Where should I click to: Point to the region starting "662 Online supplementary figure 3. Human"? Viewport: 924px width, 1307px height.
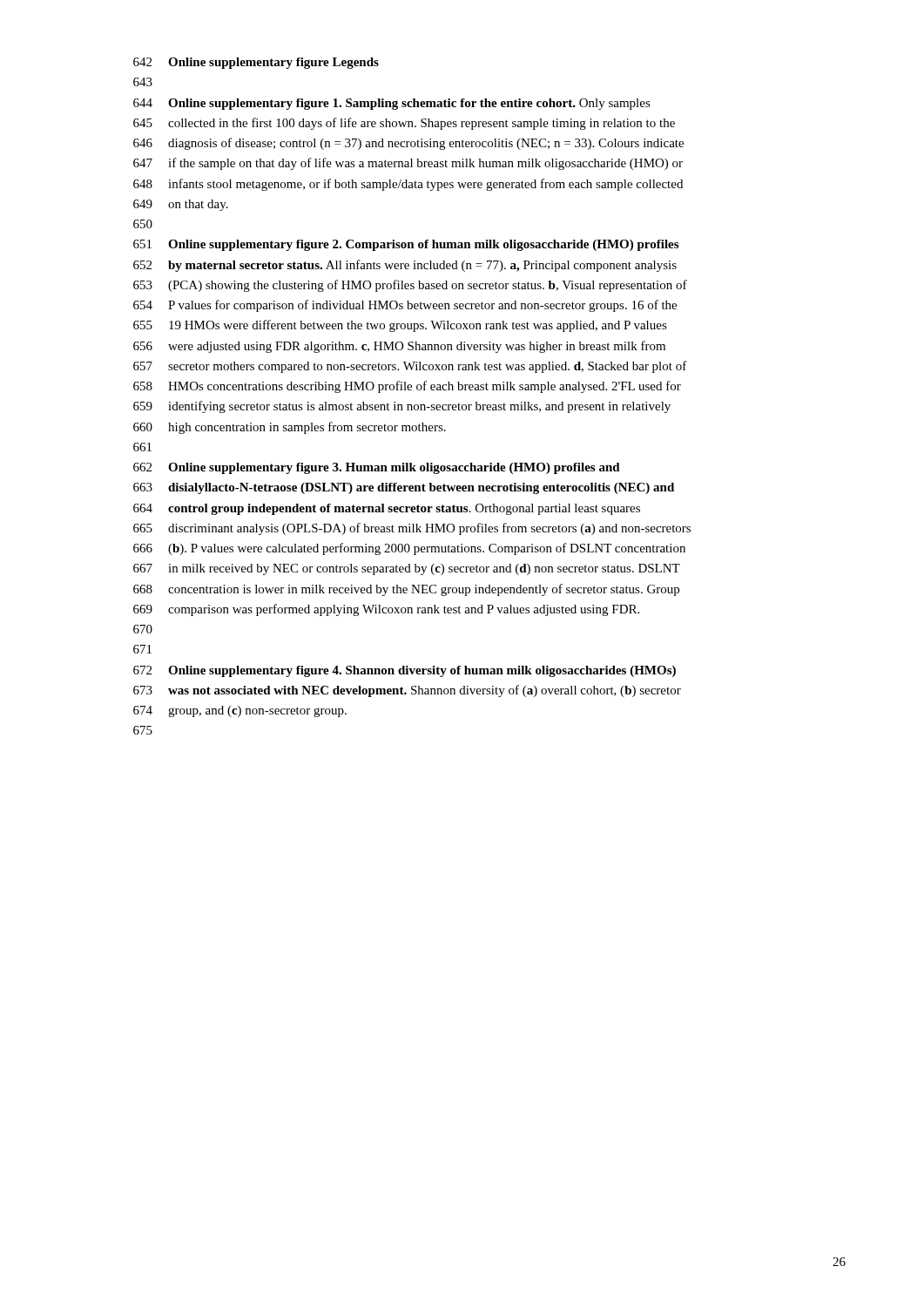coord(479,538)
